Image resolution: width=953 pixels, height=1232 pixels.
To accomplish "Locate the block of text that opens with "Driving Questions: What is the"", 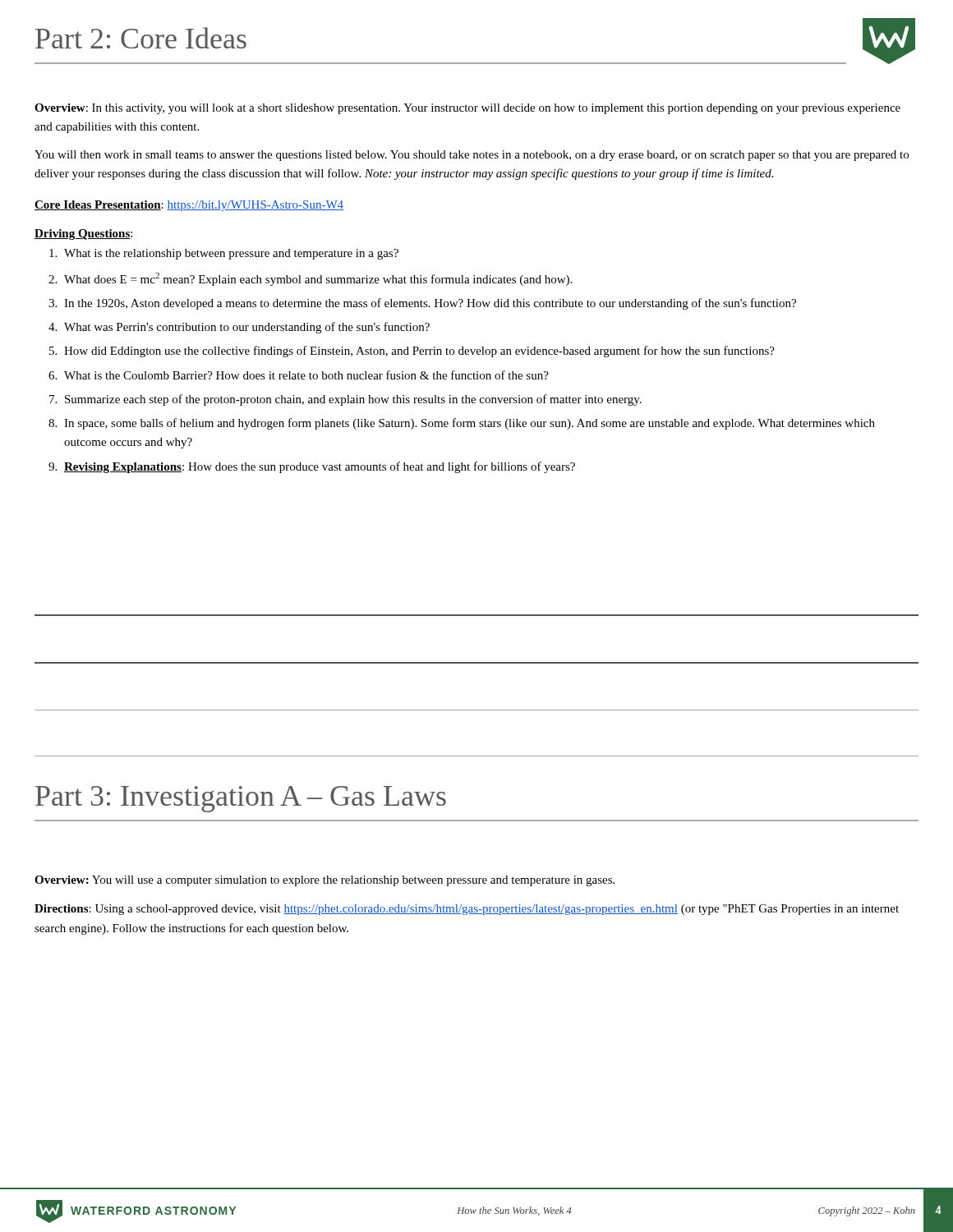I will pyautogui.click(x=476, y=352).
